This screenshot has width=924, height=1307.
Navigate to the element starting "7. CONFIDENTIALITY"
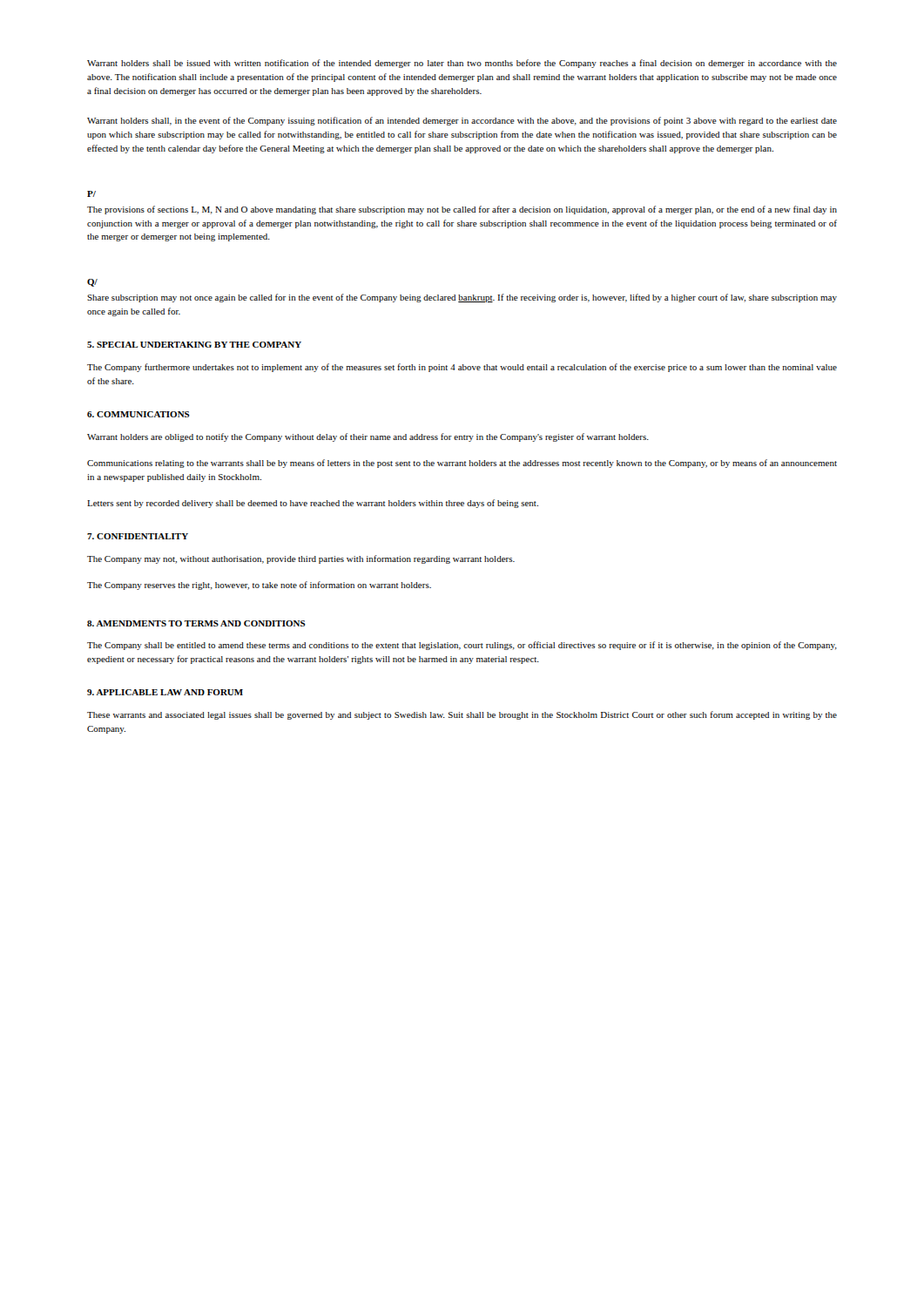[x=138, y=536]
